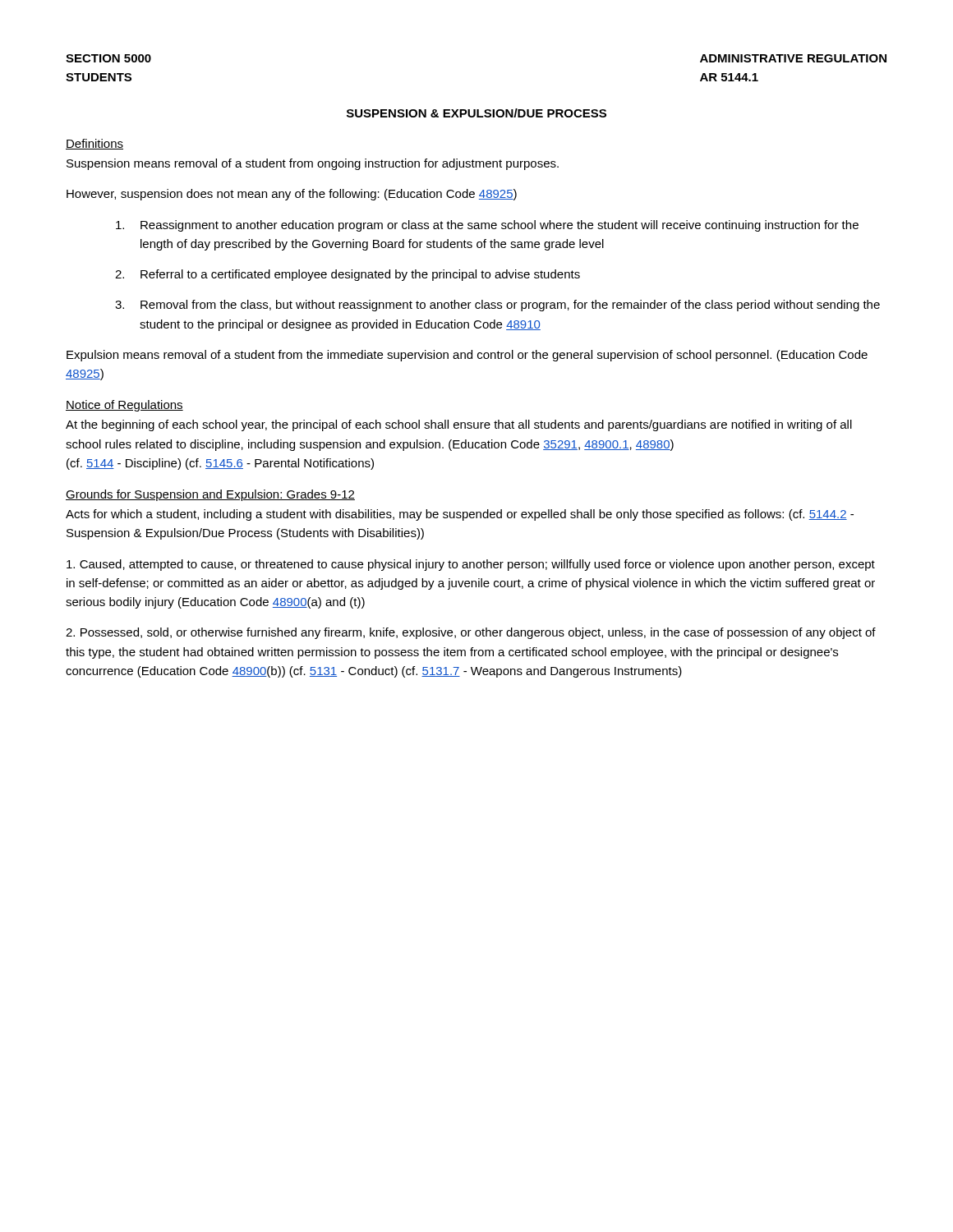Point to the block starting "Suspension means removal of a student"
953x1232 pixels.
point(313,163)
